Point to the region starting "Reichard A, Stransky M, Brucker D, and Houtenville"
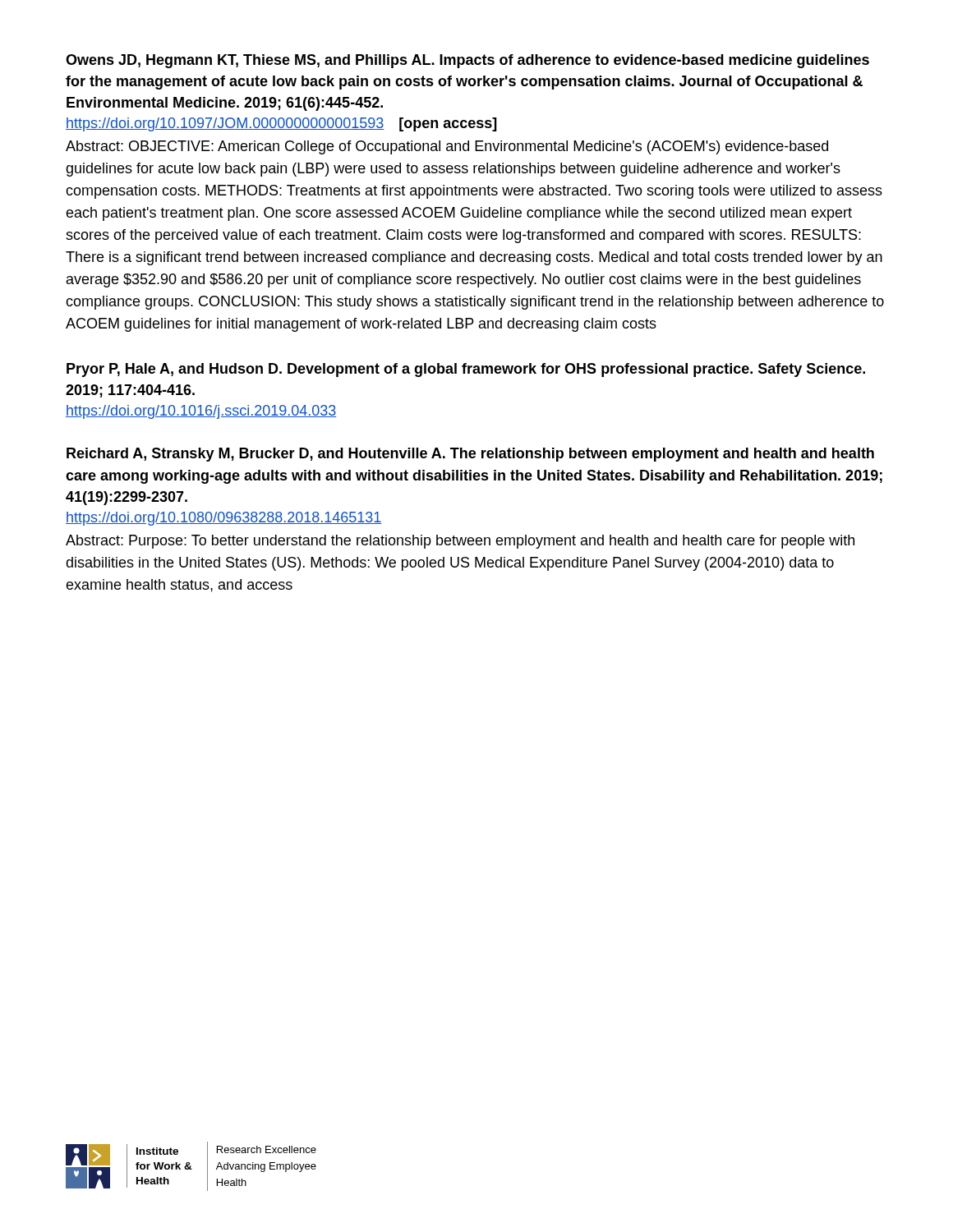 tap(470, 455)
